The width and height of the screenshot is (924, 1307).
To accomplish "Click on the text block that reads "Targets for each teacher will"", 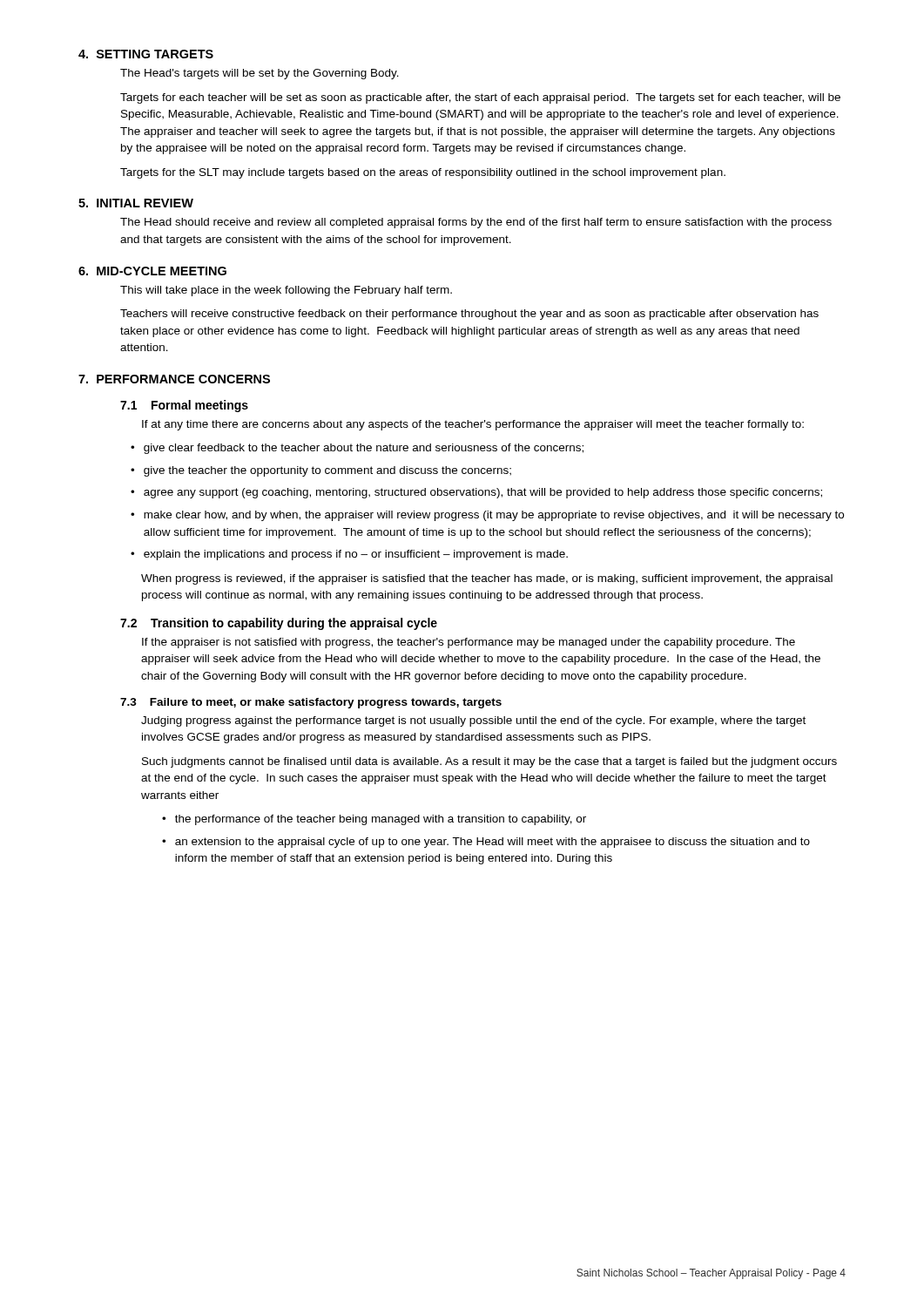I will coord(481,122).
